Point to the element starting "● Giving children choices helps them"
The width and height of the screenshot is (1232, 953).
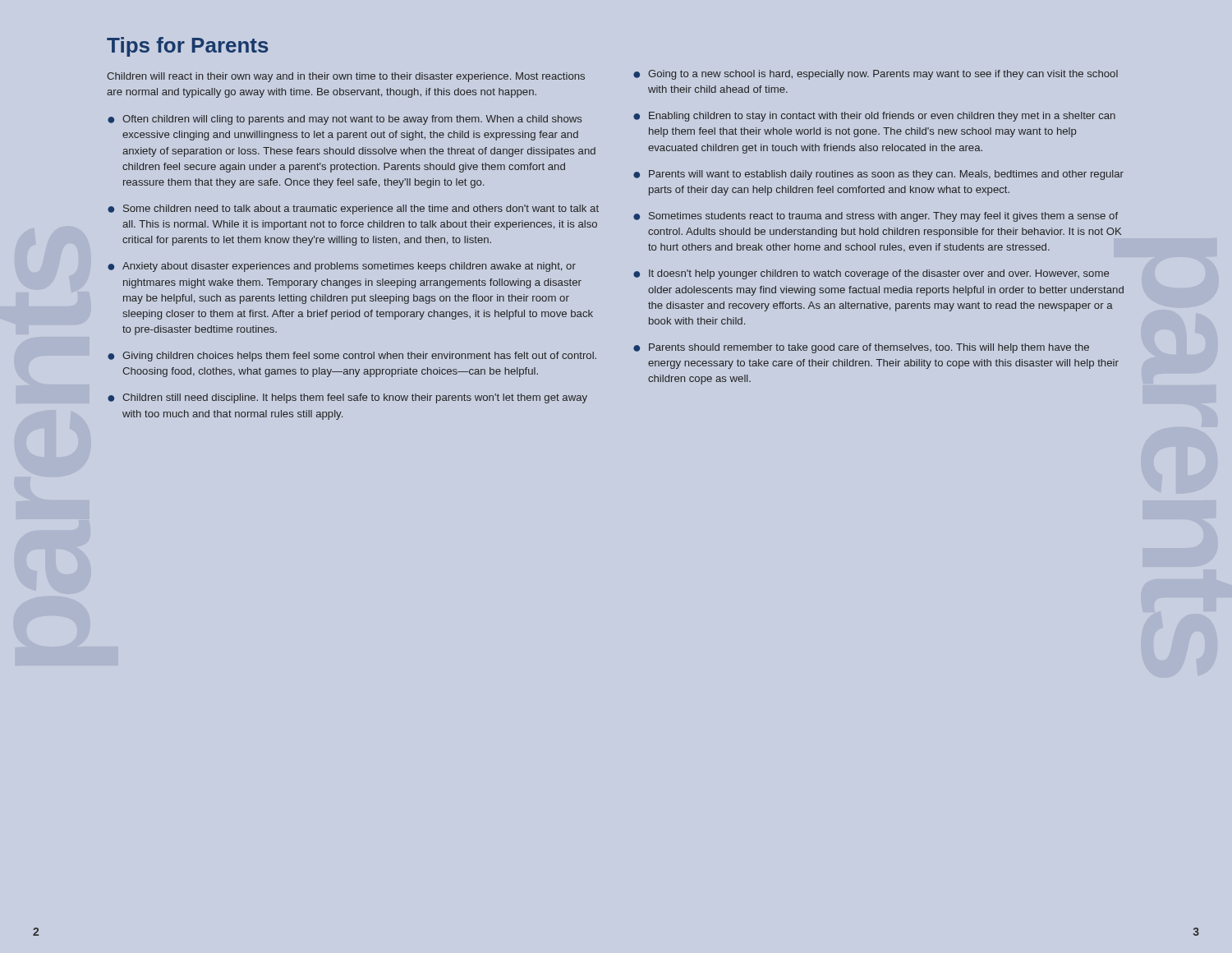(353, 363)
